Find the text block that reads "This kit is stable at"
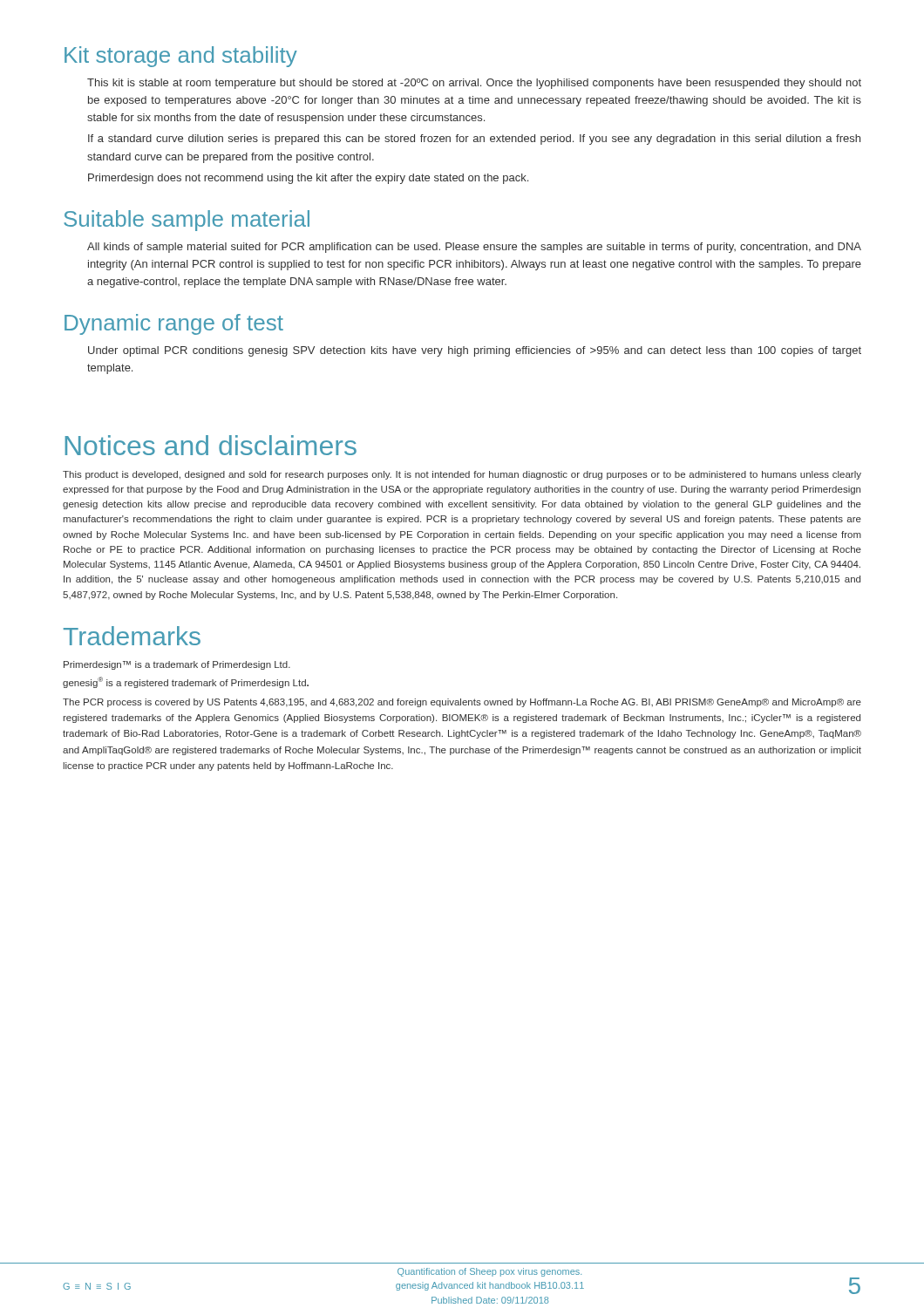The image size is (924, 1308). (474, 130)
